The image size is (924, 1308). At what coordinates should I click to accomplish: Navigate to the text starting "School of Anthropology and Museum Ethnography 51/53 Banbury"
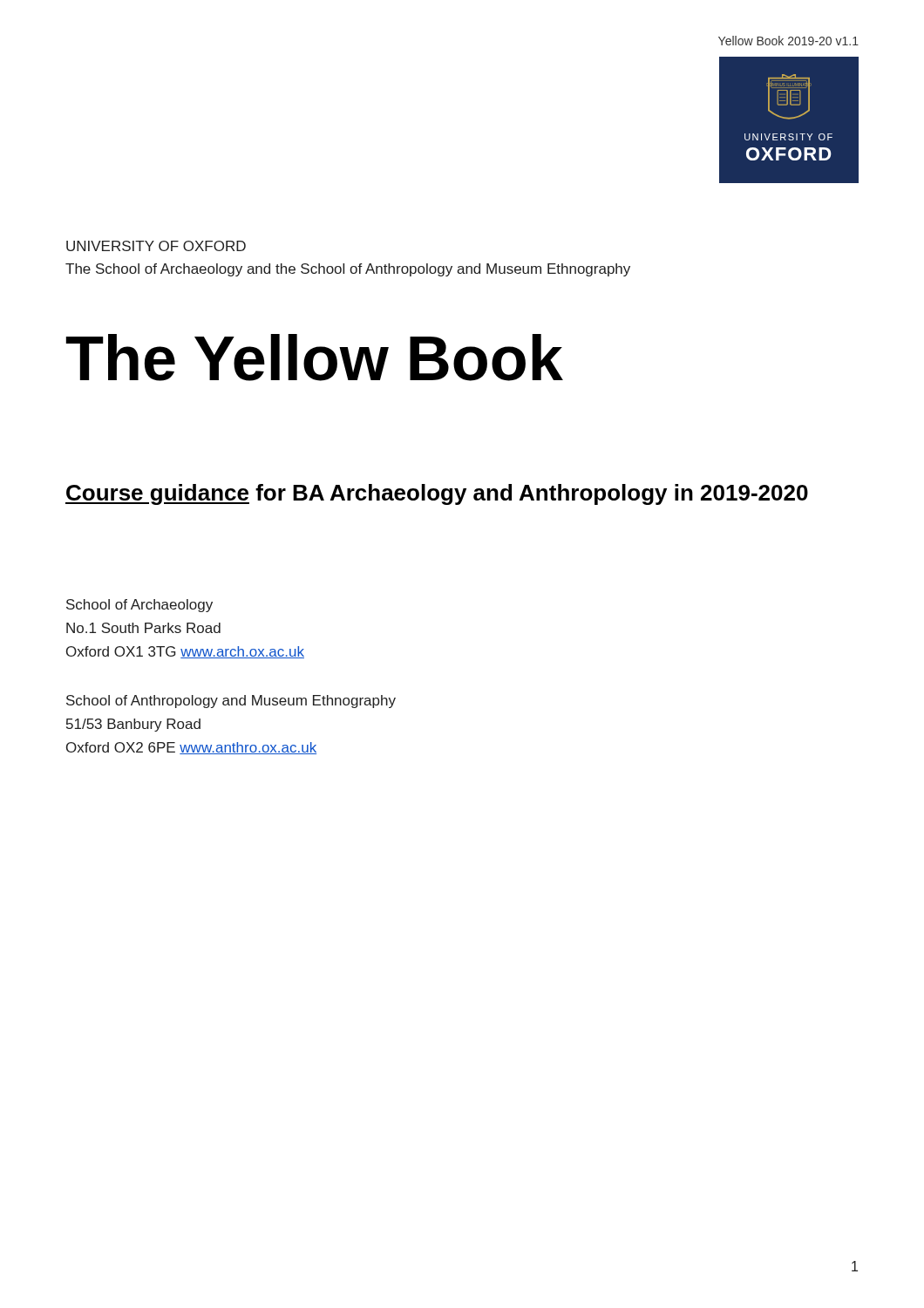tap(231, 702)
